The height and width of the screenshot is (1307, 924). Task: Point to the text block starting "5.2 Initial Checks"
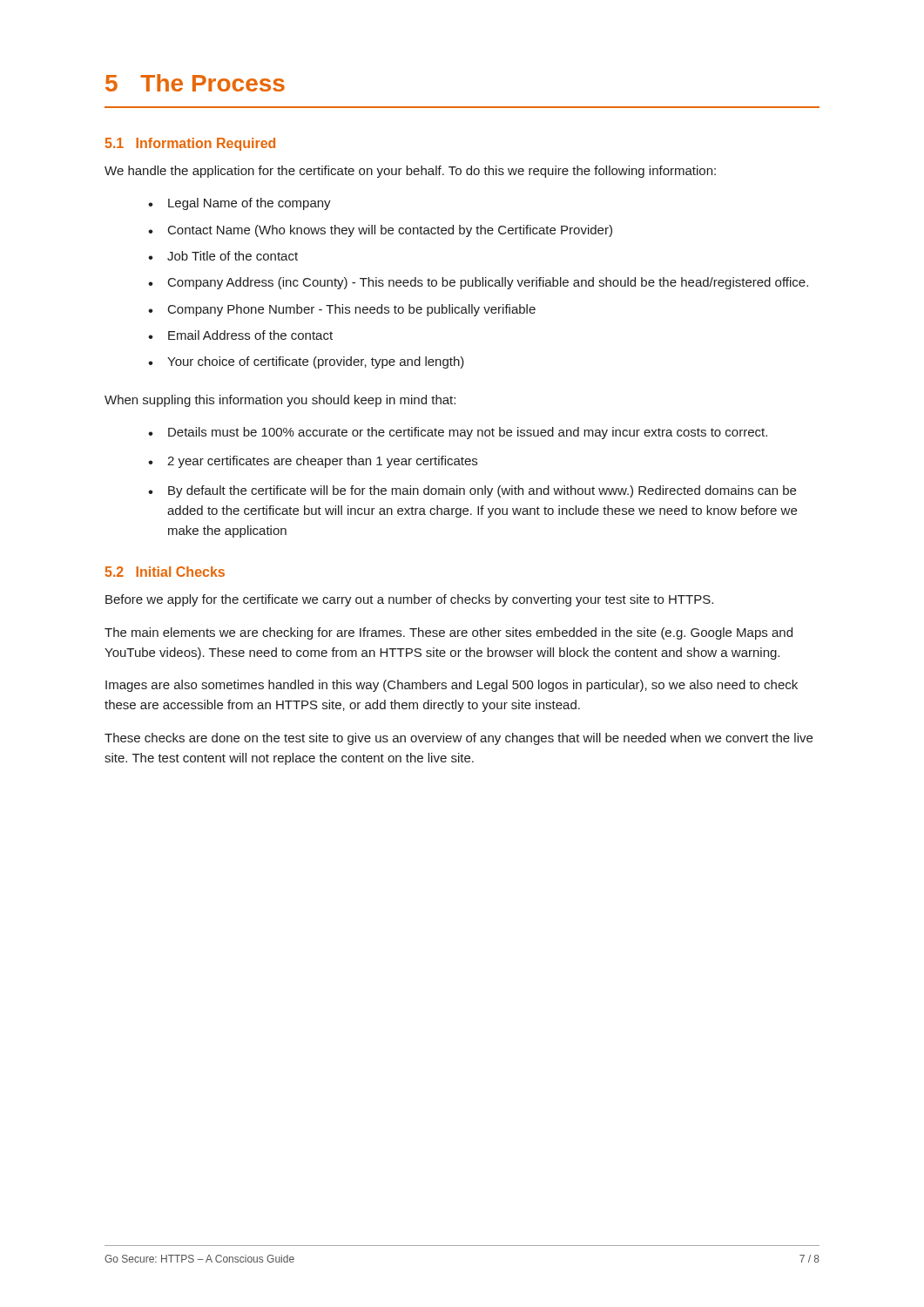click(165, 572)
